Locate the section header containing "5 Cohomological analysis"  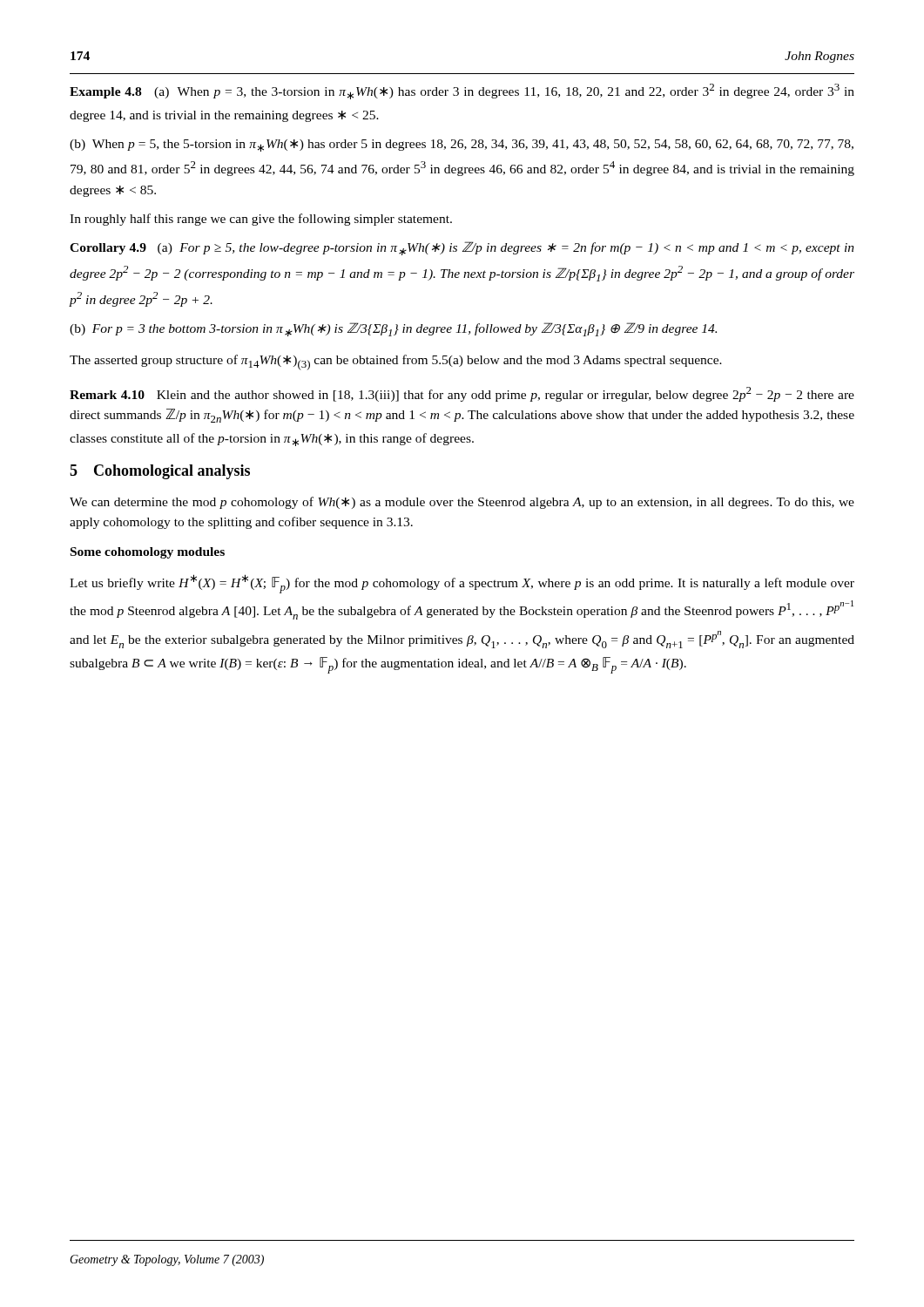160,472
